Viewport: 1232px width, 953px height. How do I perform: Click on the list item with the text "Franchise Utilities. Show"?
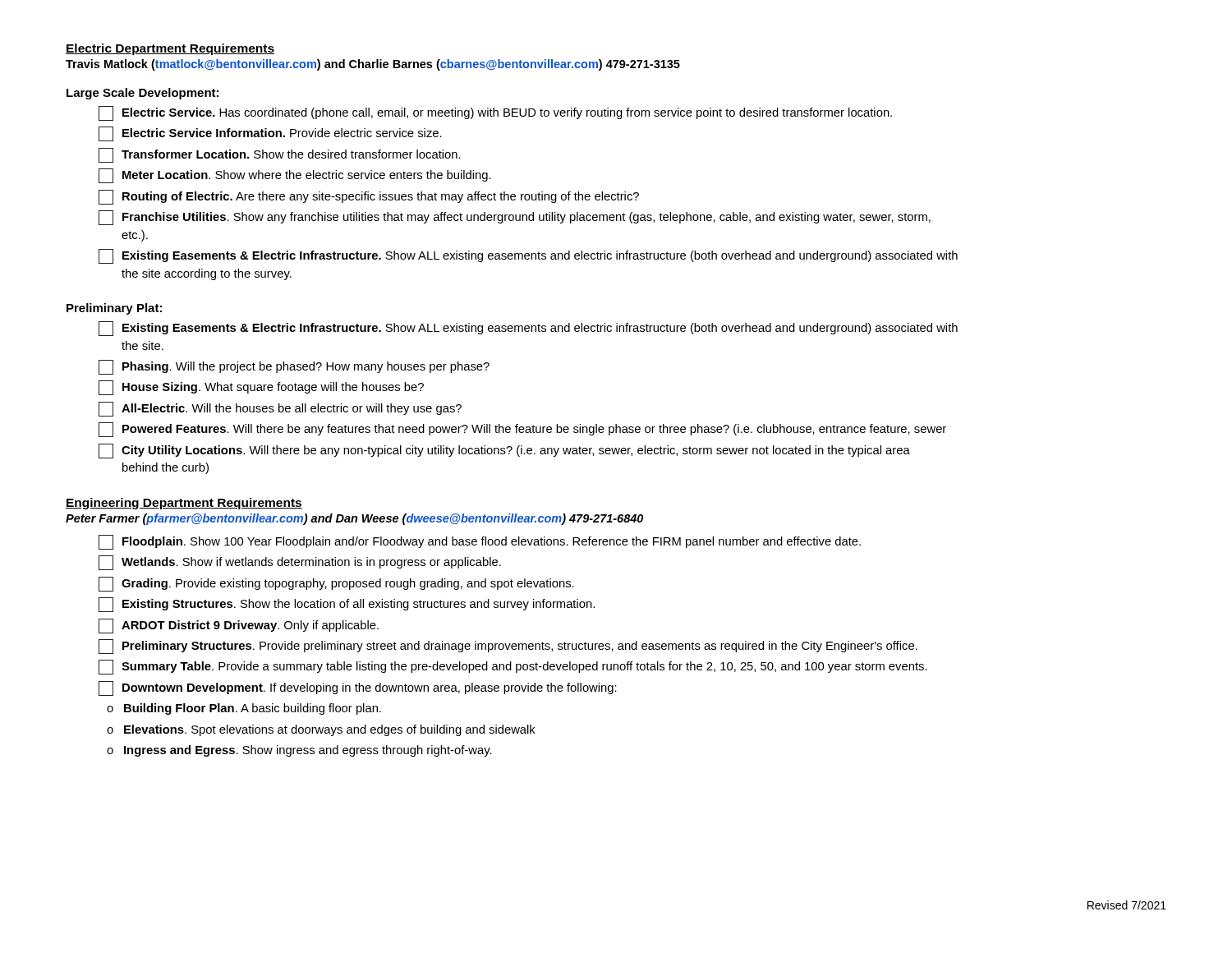tap(632, 227)
